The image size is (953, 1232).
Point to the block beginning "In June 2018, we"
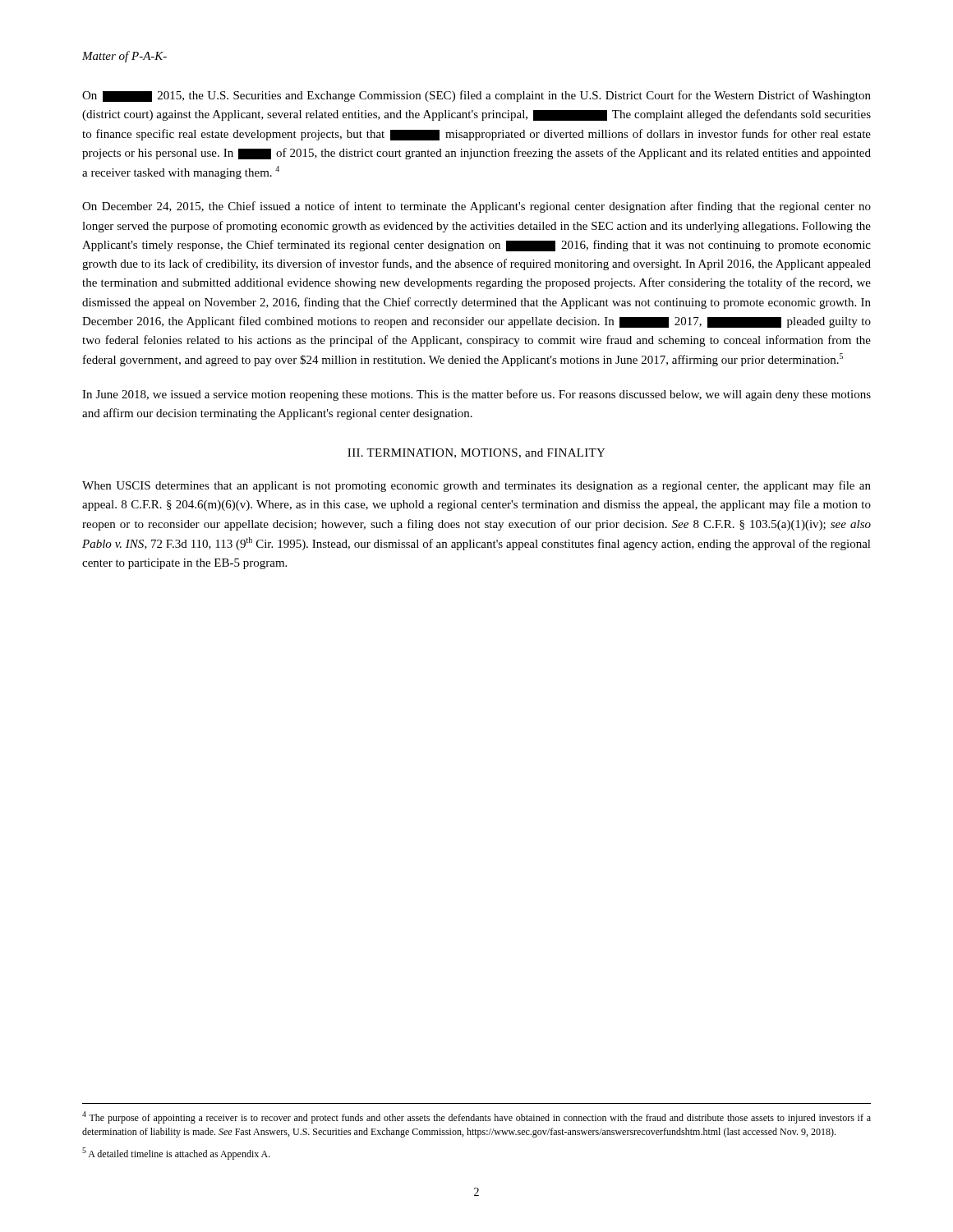[x=476, y=403]
